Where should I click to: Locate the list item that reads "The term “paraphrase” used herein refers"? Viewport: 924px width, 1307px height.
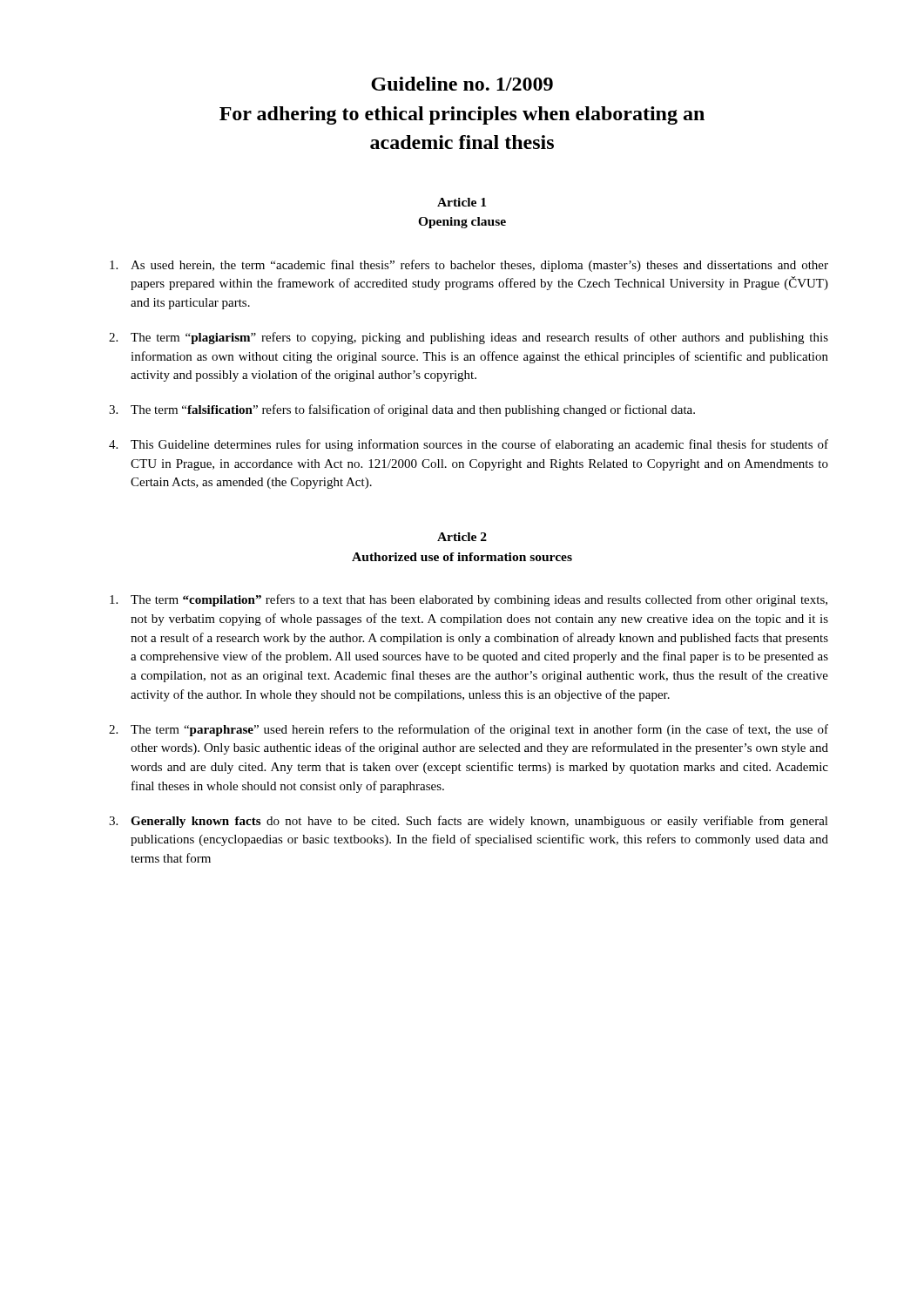(479, 757)
